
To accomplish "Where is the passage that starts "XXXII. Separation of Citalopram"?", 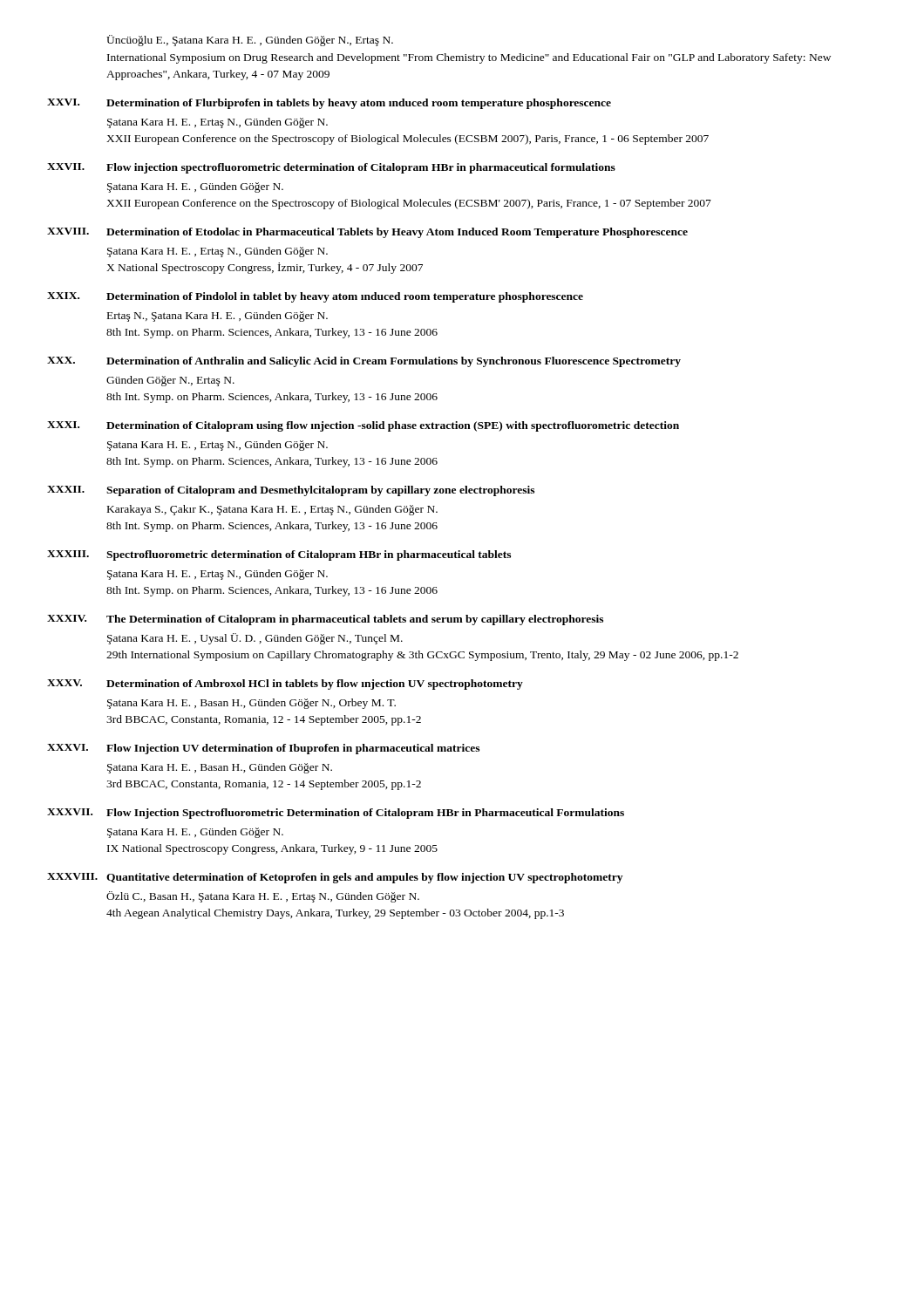I will [291, 491].
